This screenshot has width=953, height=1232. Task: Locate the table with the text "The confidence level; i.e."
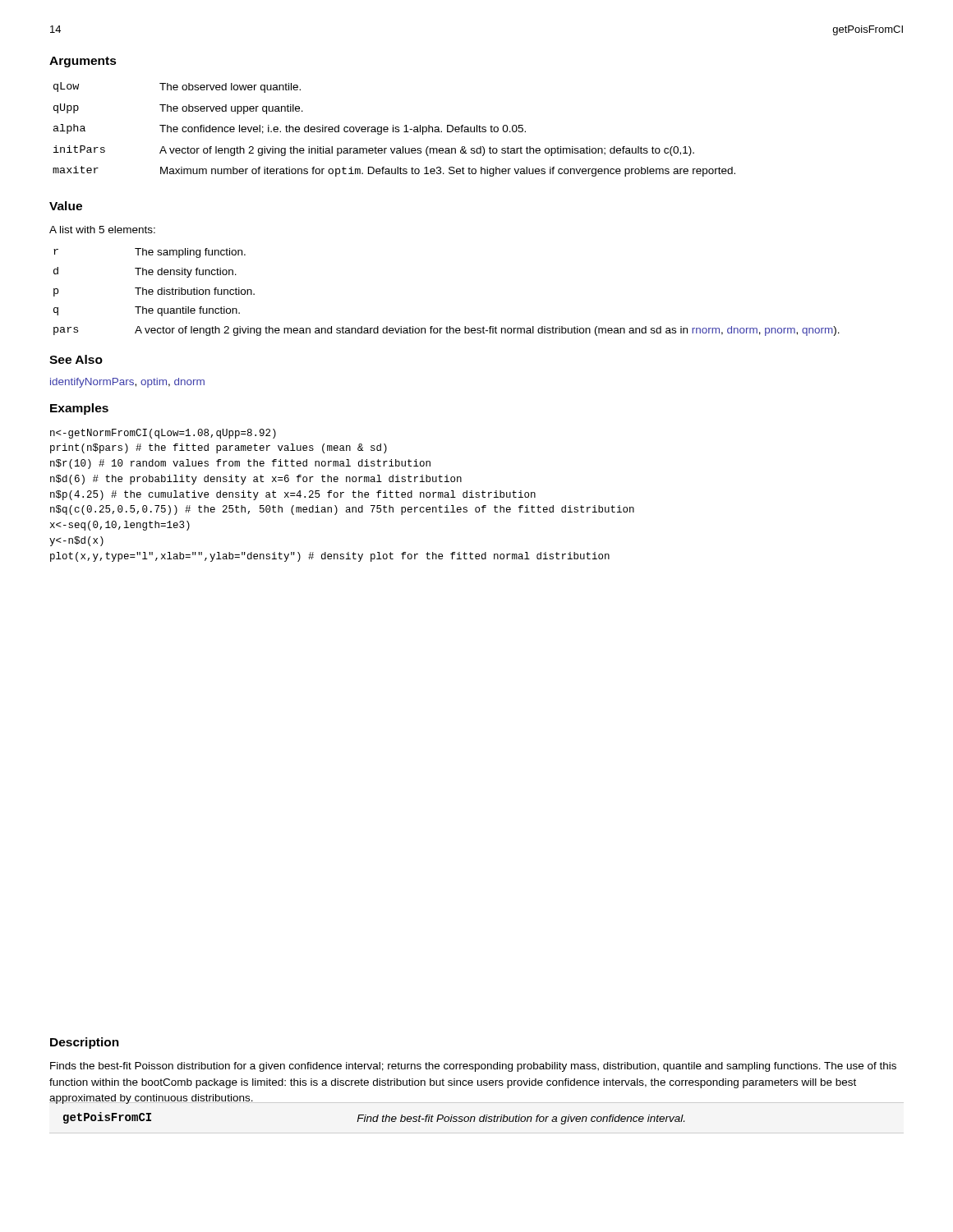[476, 129]
